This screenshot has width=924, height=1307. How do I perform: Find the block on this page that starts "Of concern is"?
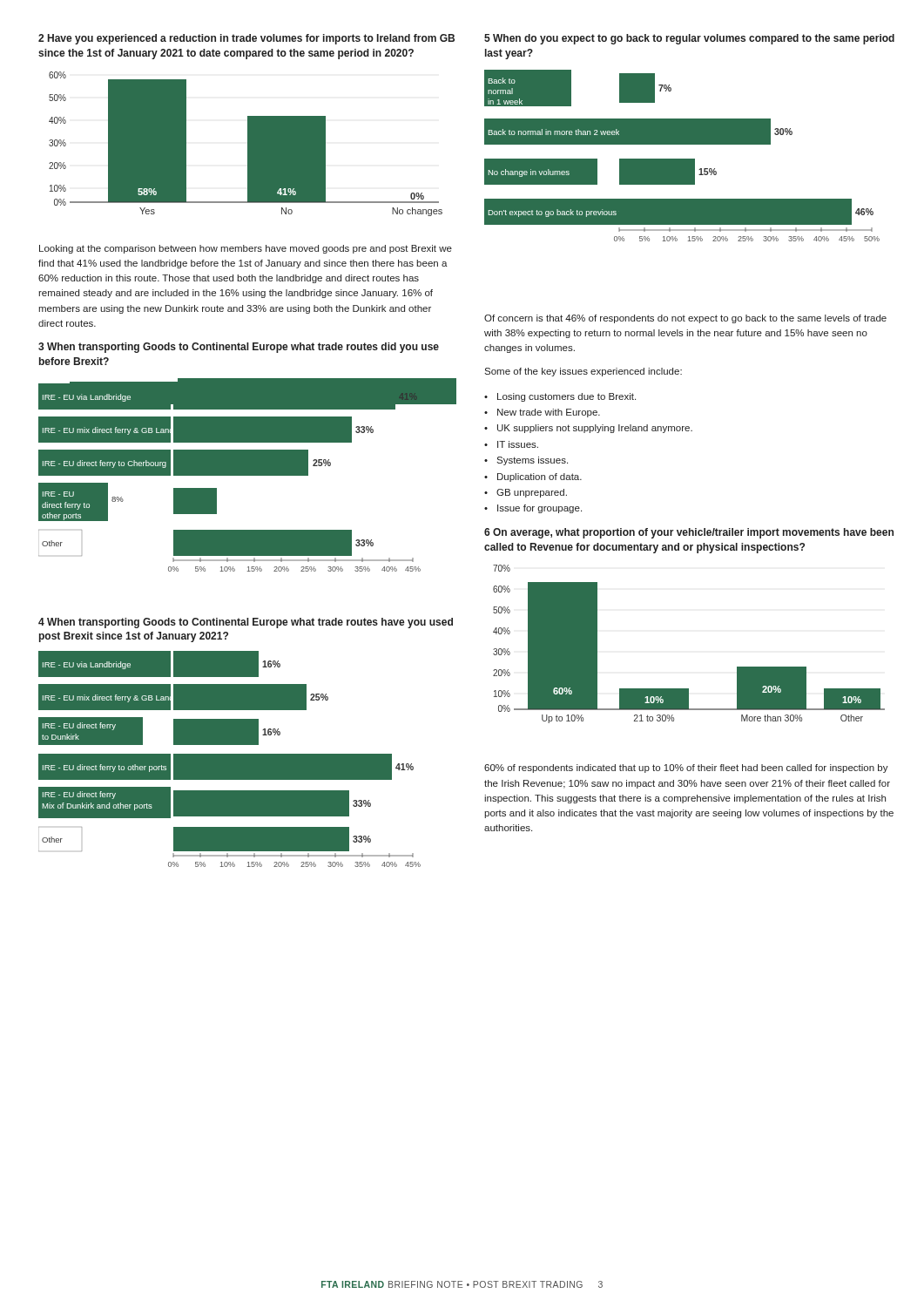pos(685,333)
